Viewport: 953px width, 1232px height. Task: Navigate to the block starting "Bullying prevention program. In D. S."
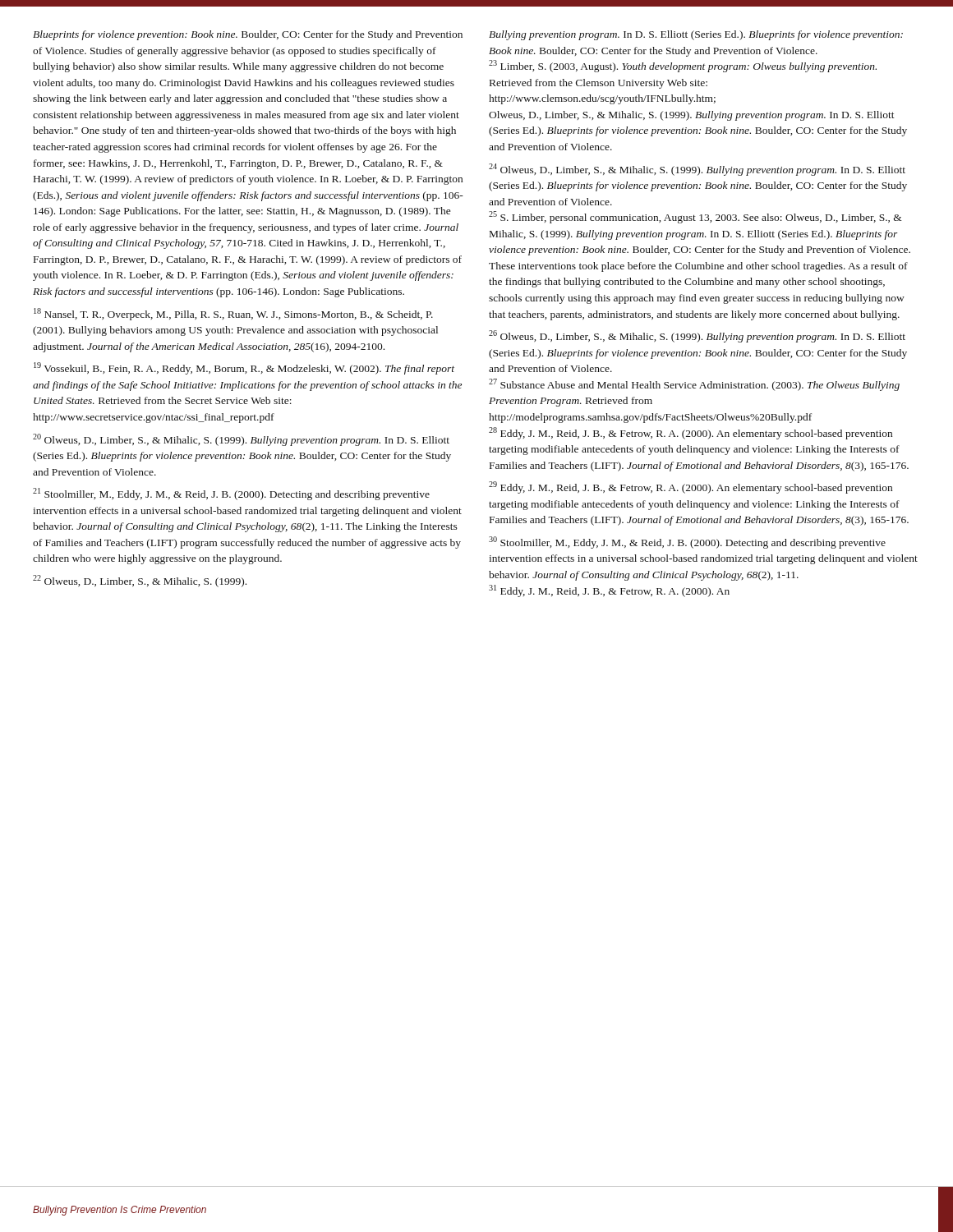(x=704, y=91)
